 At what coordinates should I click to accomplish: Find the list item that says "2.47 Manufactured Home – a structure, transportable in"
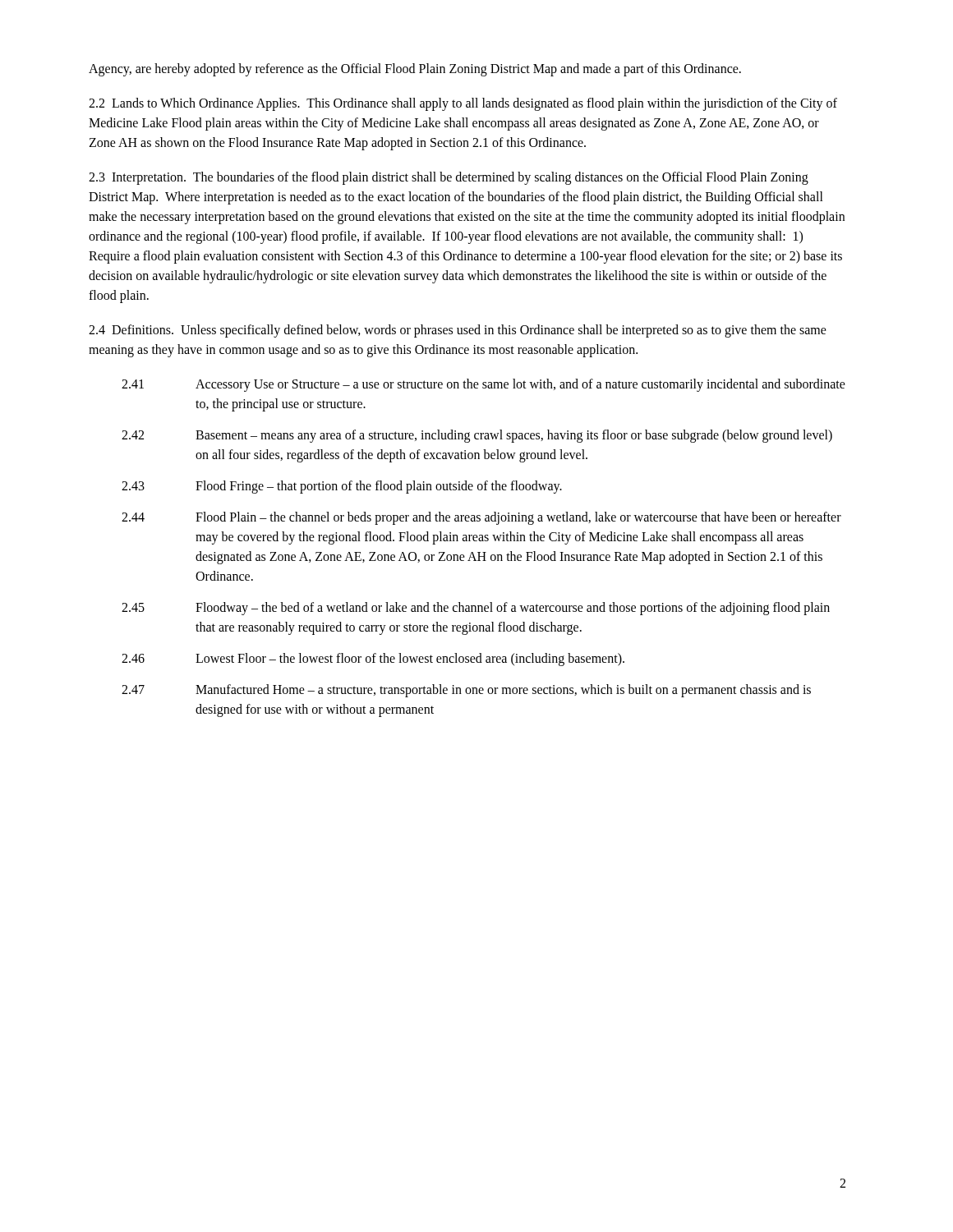467,700
